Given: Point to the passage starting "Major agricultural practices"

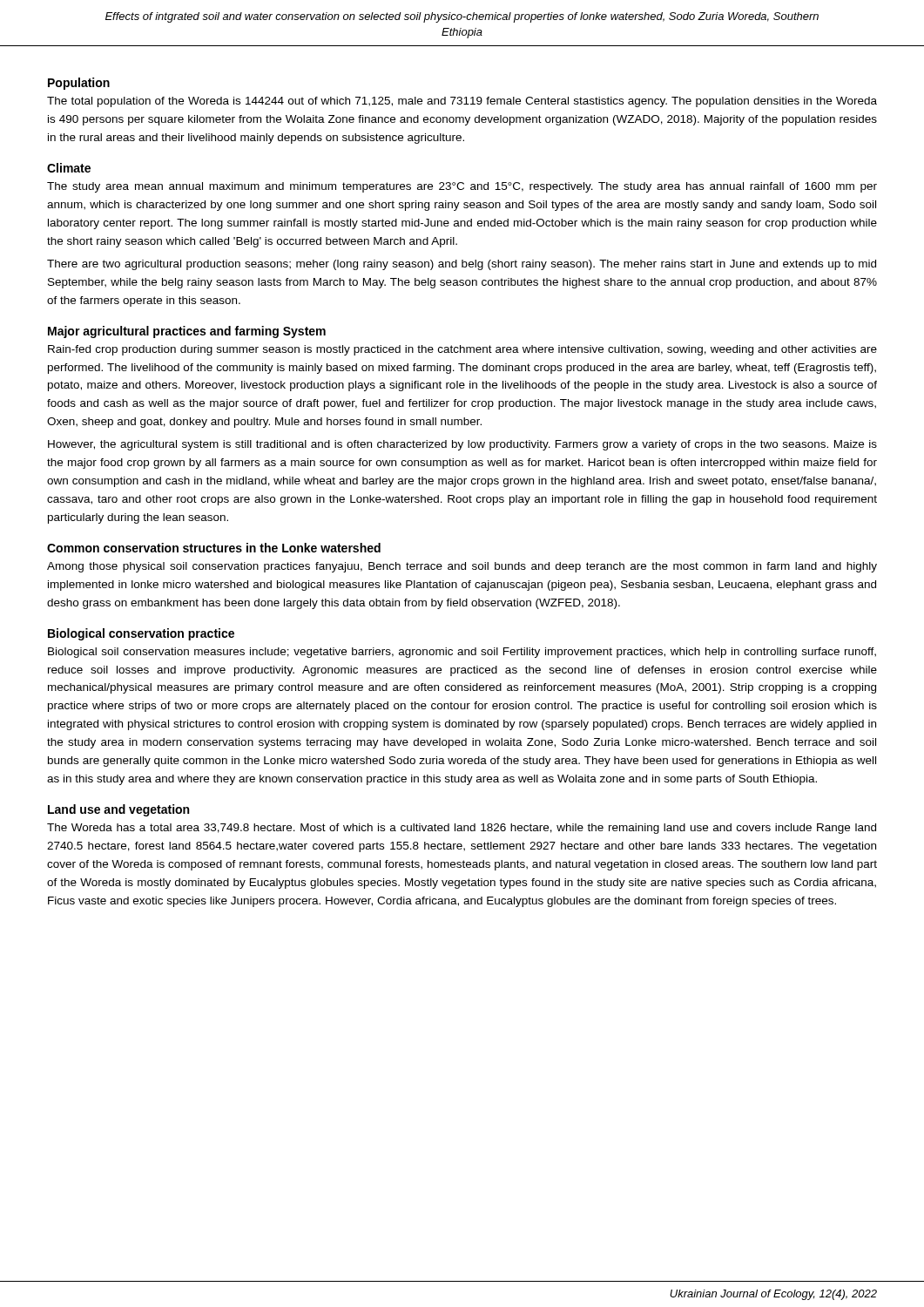Looking at the screenshot, I should pos(187,331).
